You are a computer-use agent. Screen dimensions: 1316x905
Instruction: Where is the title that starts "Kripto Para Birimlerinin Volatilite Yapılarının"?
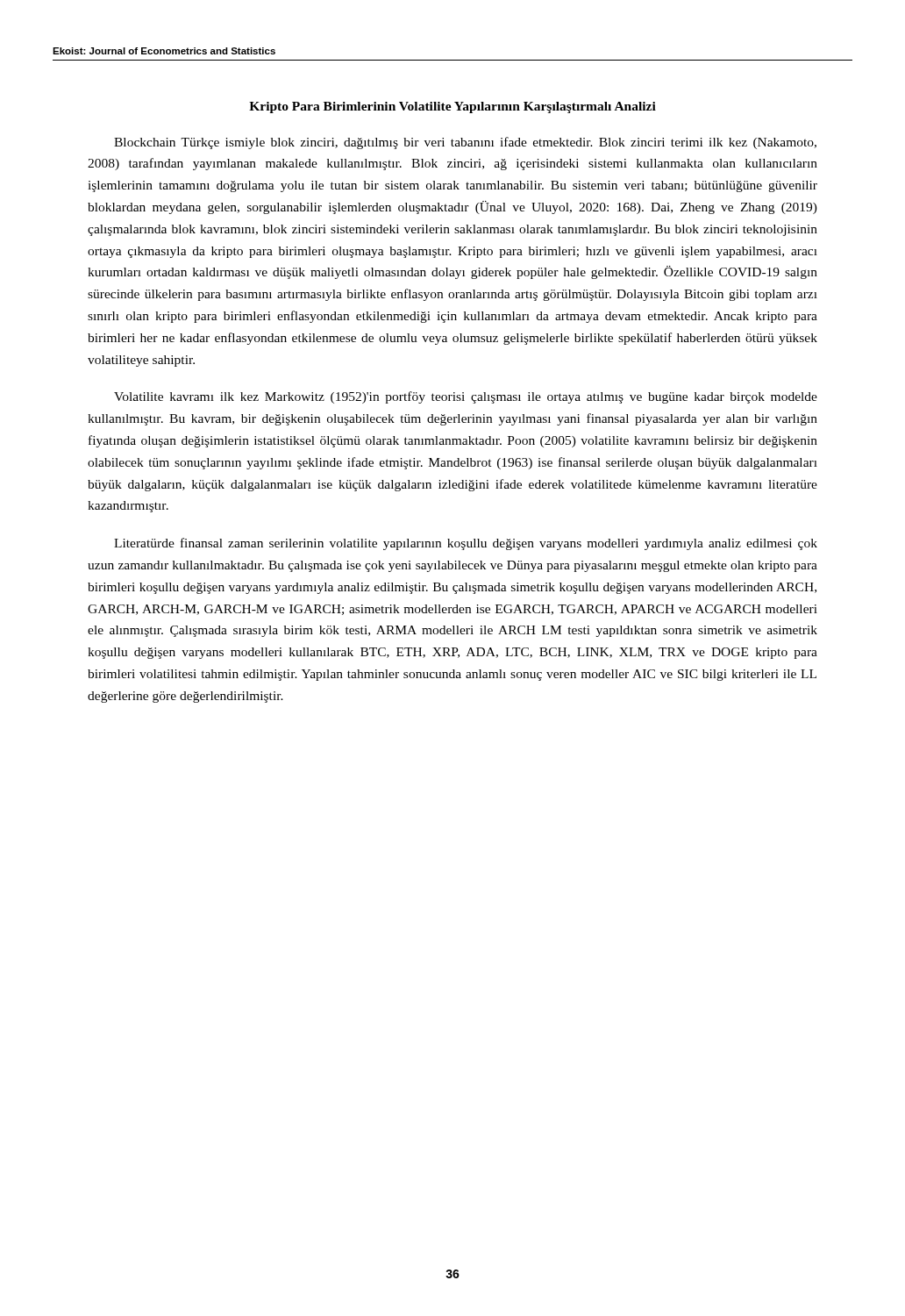click(452, 106)
